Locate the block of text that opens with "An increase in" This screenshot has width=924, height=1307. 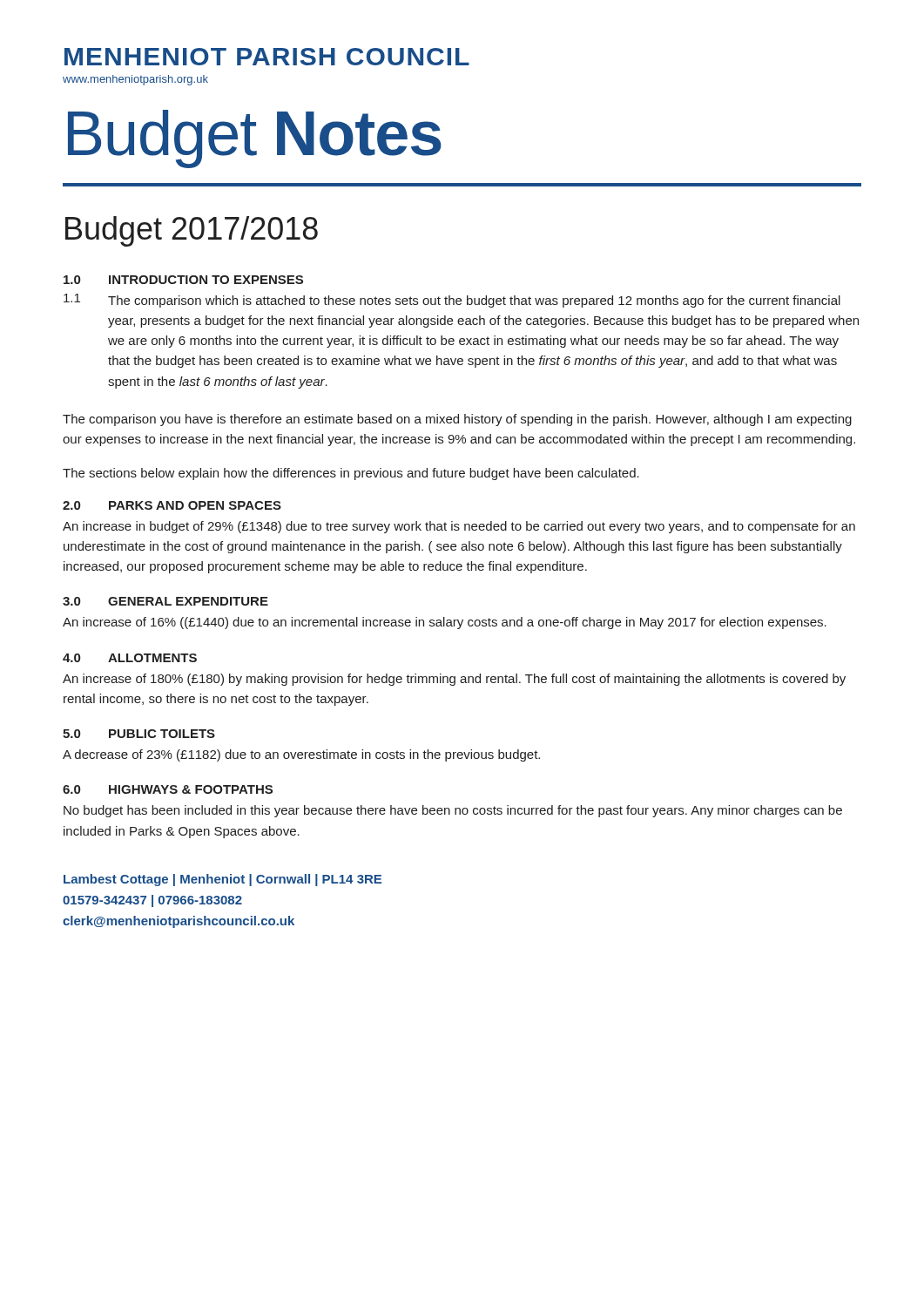[462, 546]
